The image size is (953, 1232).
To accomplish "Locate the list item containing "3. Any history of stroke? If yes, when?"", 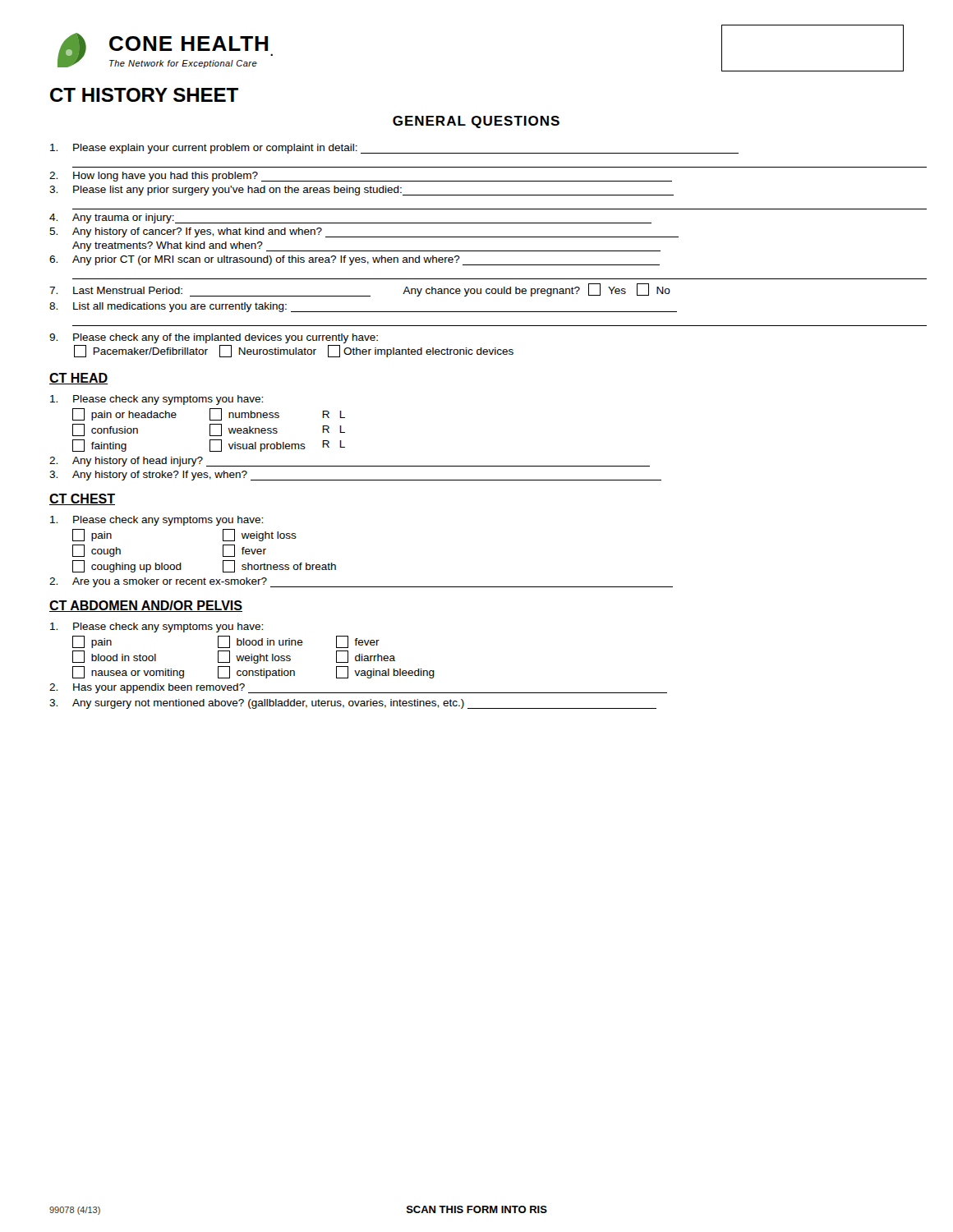I will pos(476,474).
